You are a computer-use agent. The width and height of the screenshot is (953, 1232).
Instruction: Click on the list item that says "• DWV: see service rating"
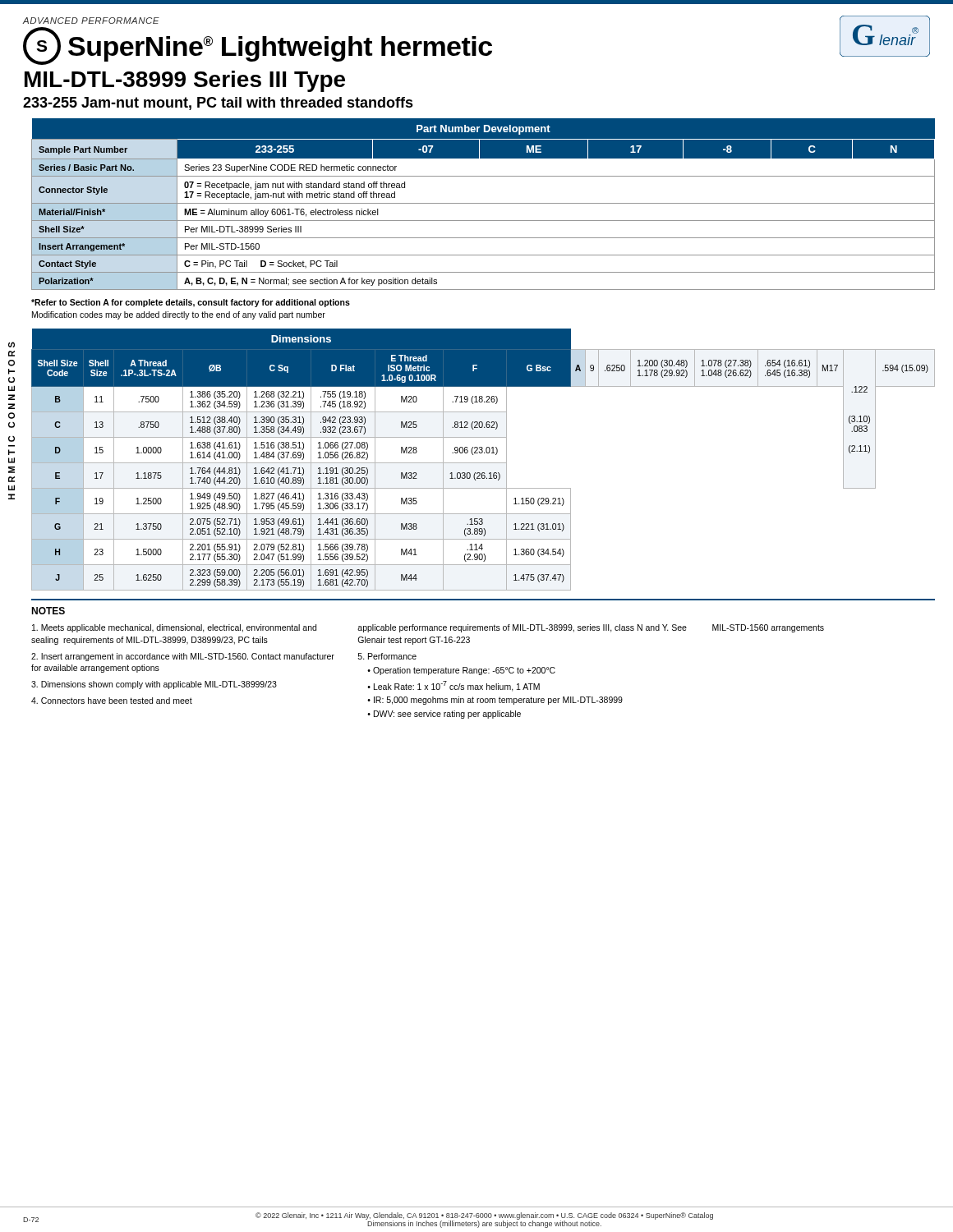[x=444, y=714]
